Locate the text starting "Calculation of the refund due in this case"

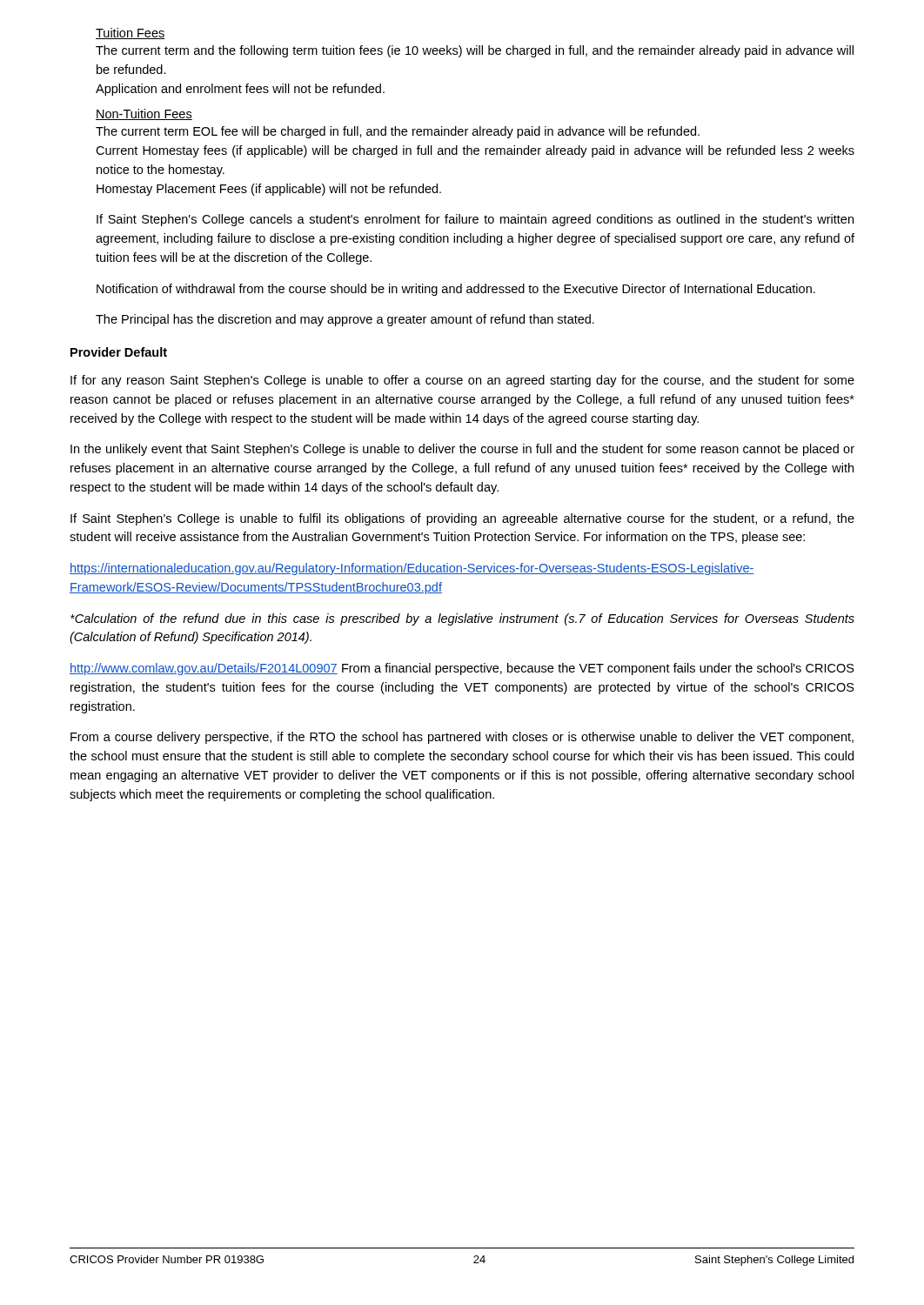pyautogui.click(x=462, y=628)
